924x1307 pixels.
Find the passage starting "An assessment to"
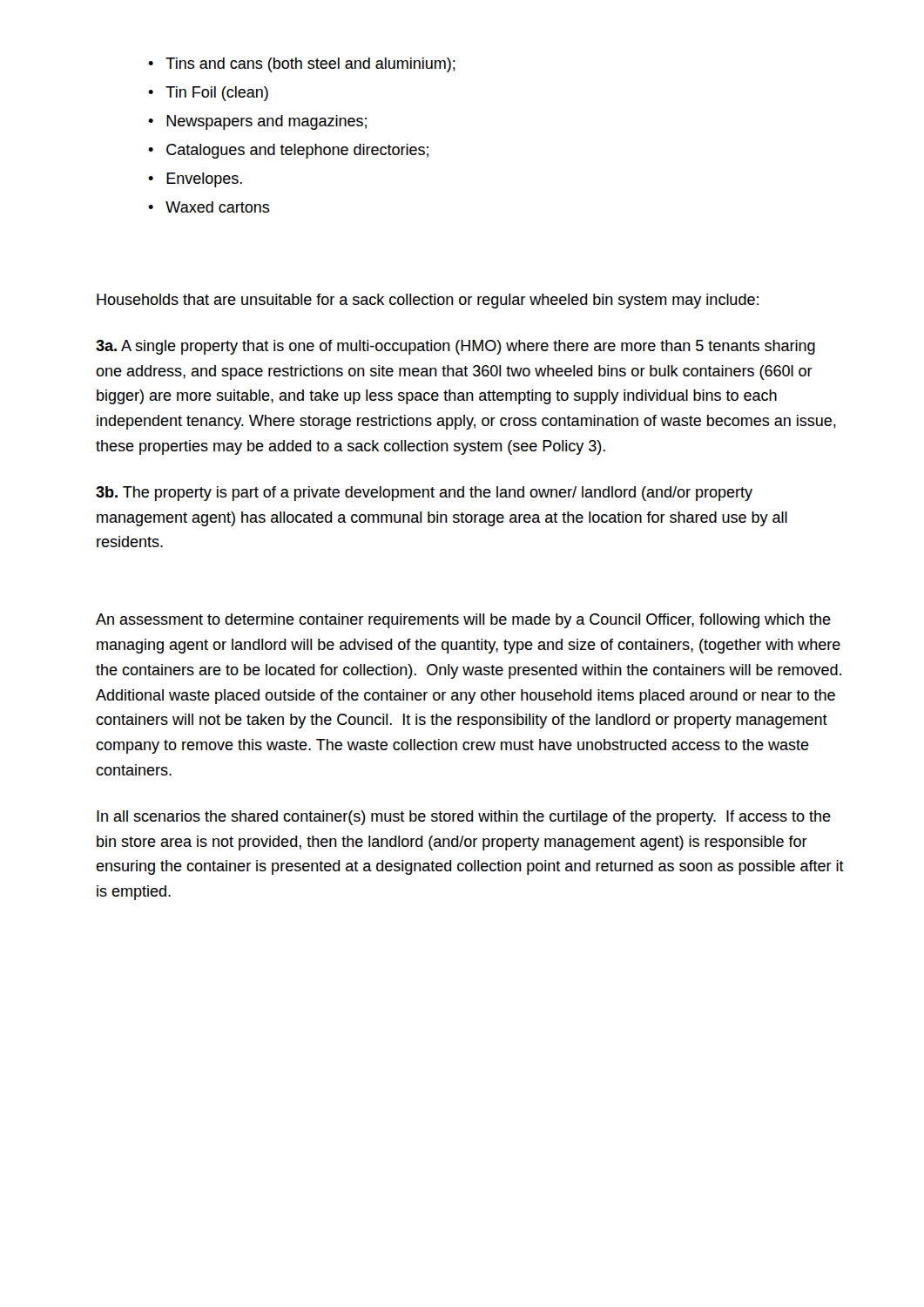point(469,695)
